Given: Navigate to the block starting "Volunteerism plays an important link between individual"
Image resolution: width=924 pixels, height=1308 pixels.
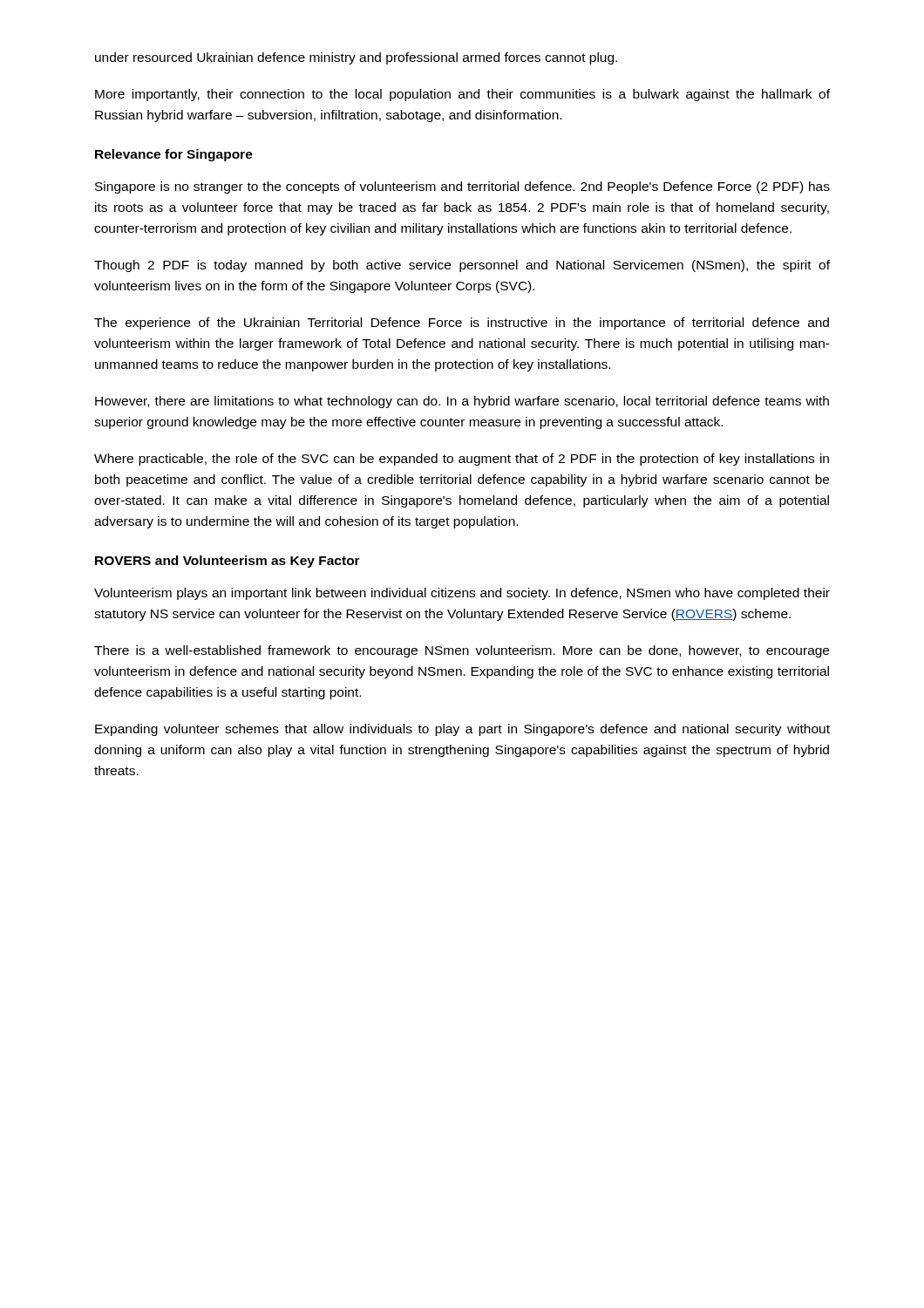Looking at the screenshot, I should click(x=462, y=603).
